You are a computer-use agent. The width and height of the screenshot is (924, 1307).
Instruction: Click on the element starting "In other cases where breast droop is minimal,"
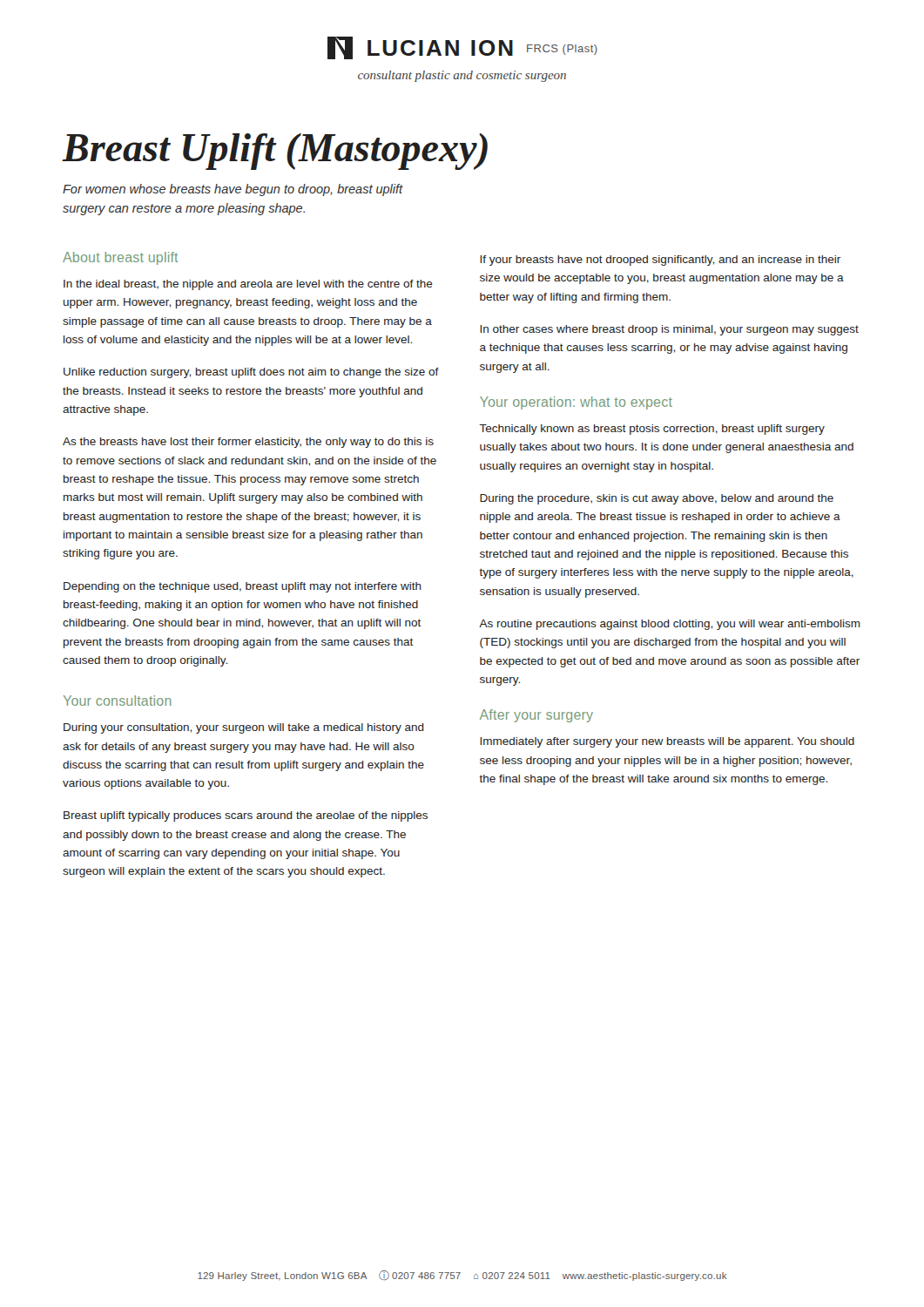669,347
